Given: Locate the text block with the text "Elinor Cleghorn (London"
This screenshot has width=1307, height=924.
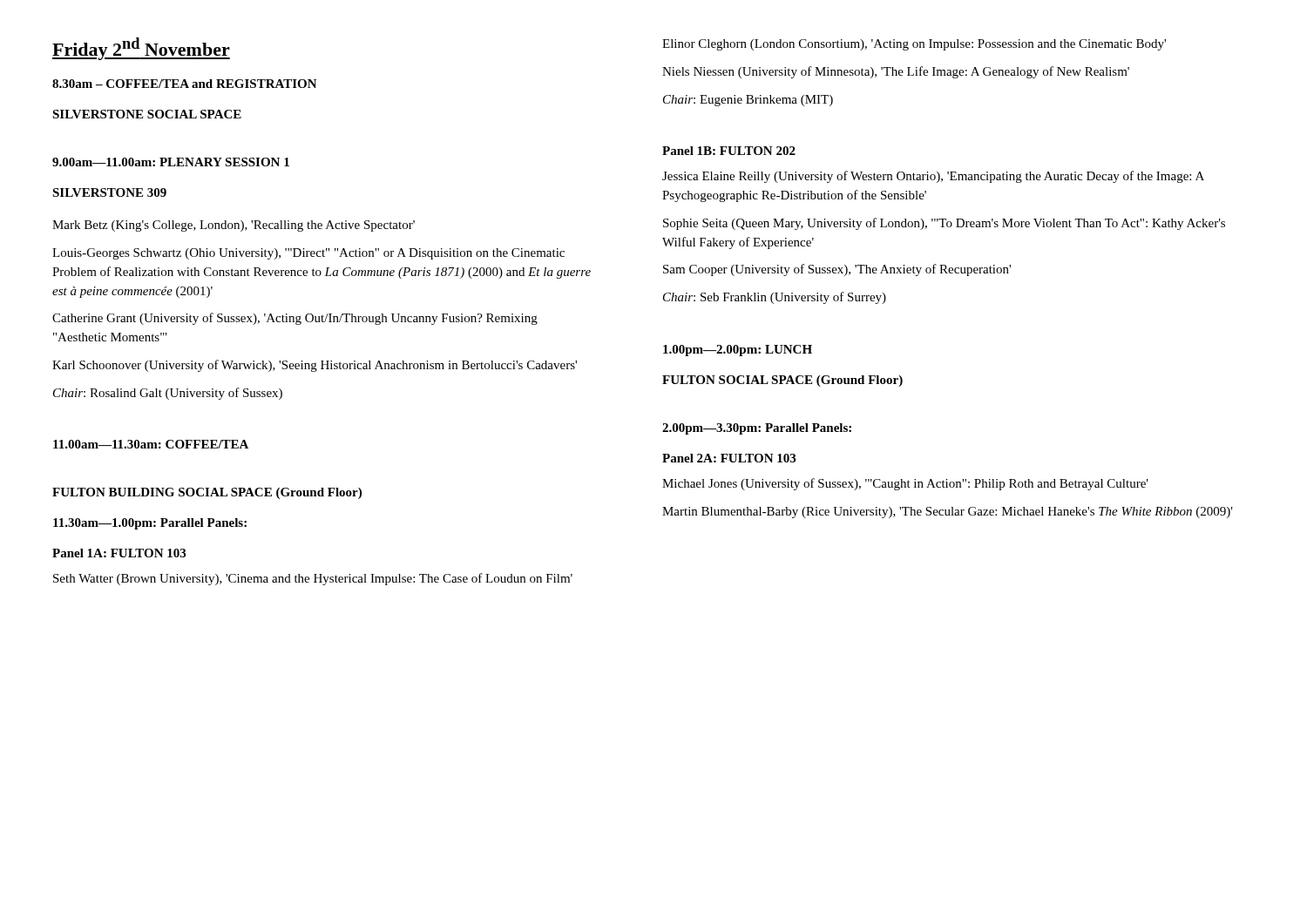Looking at the screenshot, I should [x=914, y=44].
